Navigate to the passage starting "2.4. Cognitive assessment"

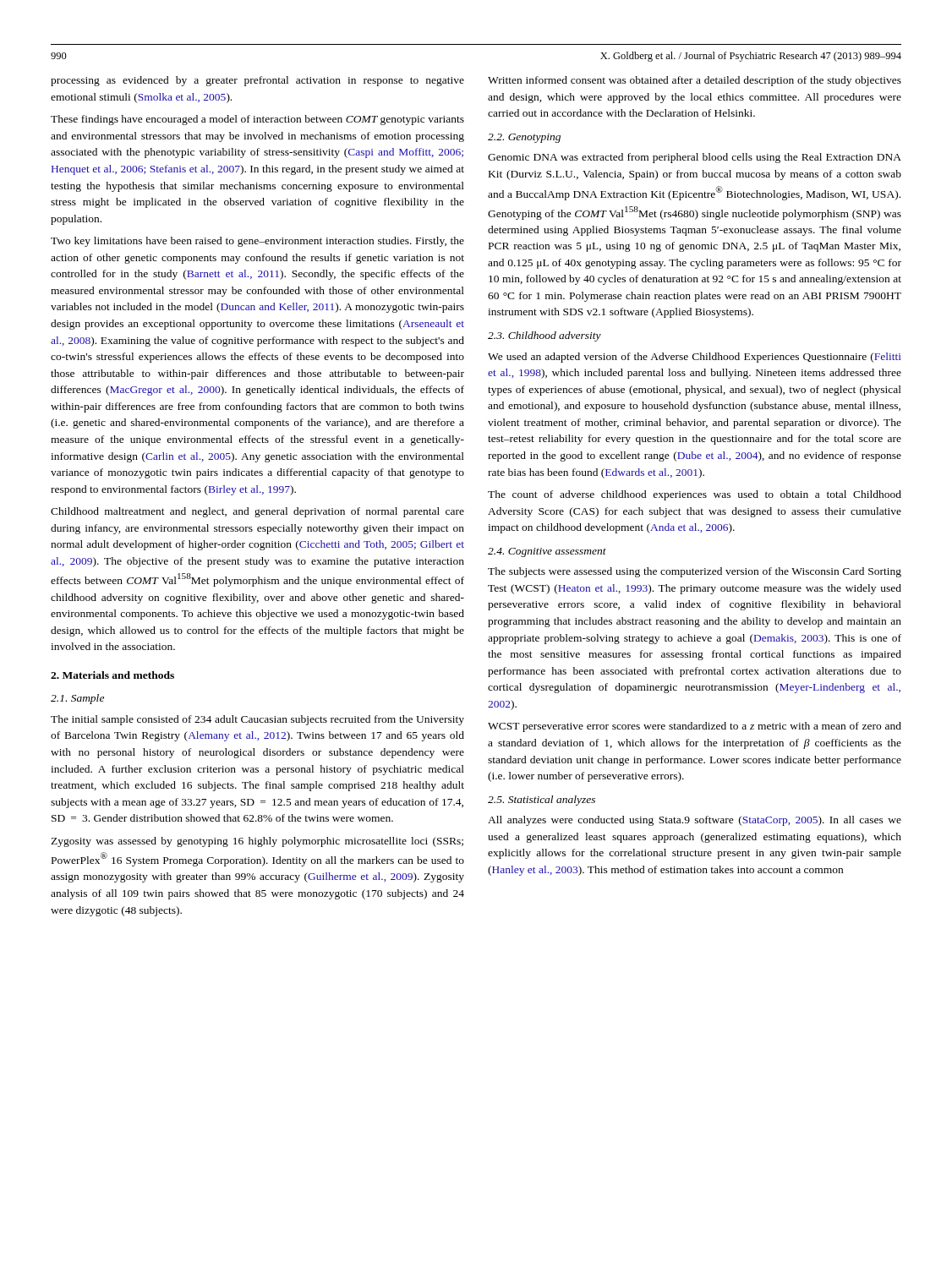click(x=547, y=551)
